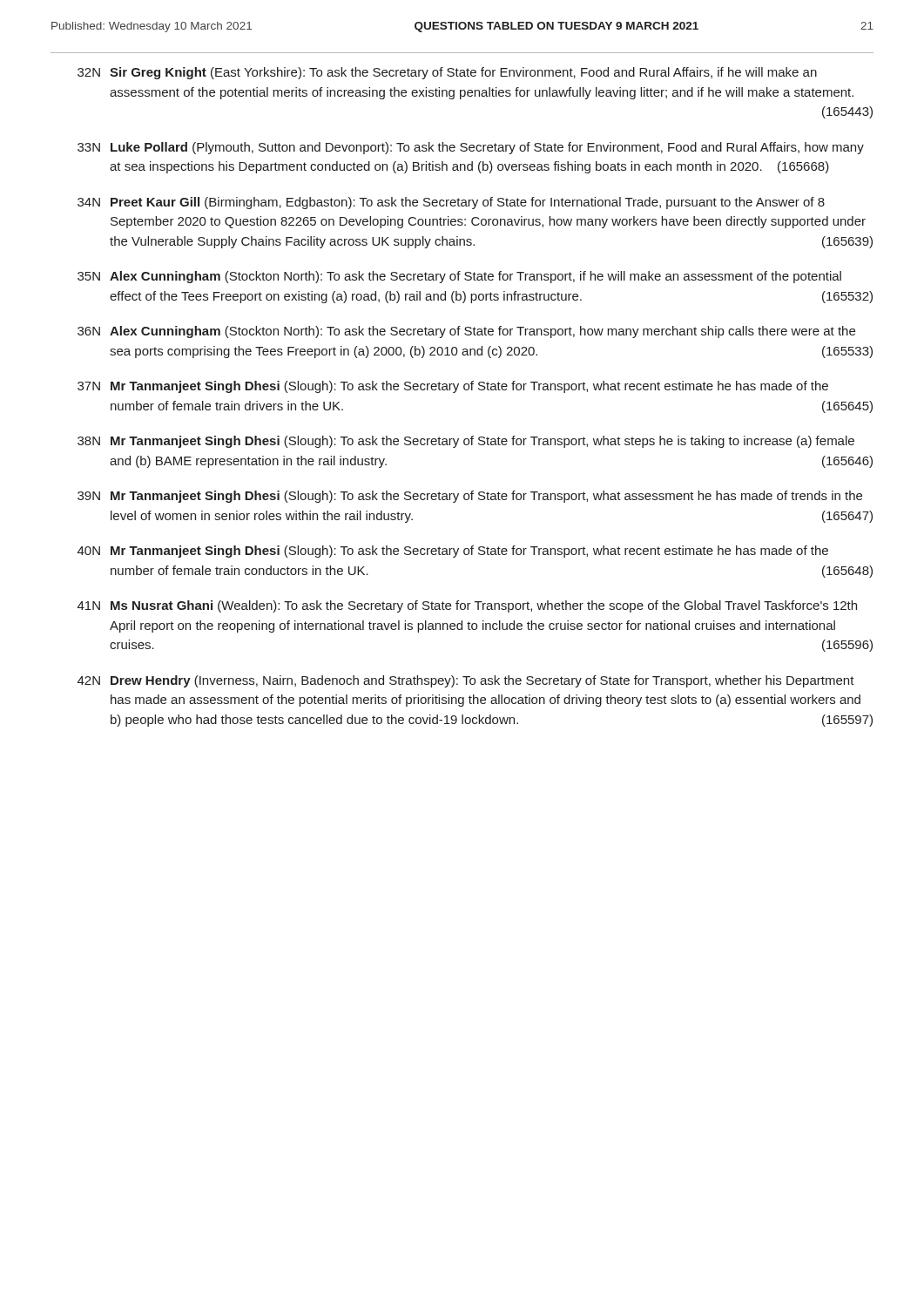Select the element starting "34N Preet Kaur Gill (Birmingham, Edgbaston):"
Image resolution: width=924 pixels, height=1307 pixels.
pos(462,222)
